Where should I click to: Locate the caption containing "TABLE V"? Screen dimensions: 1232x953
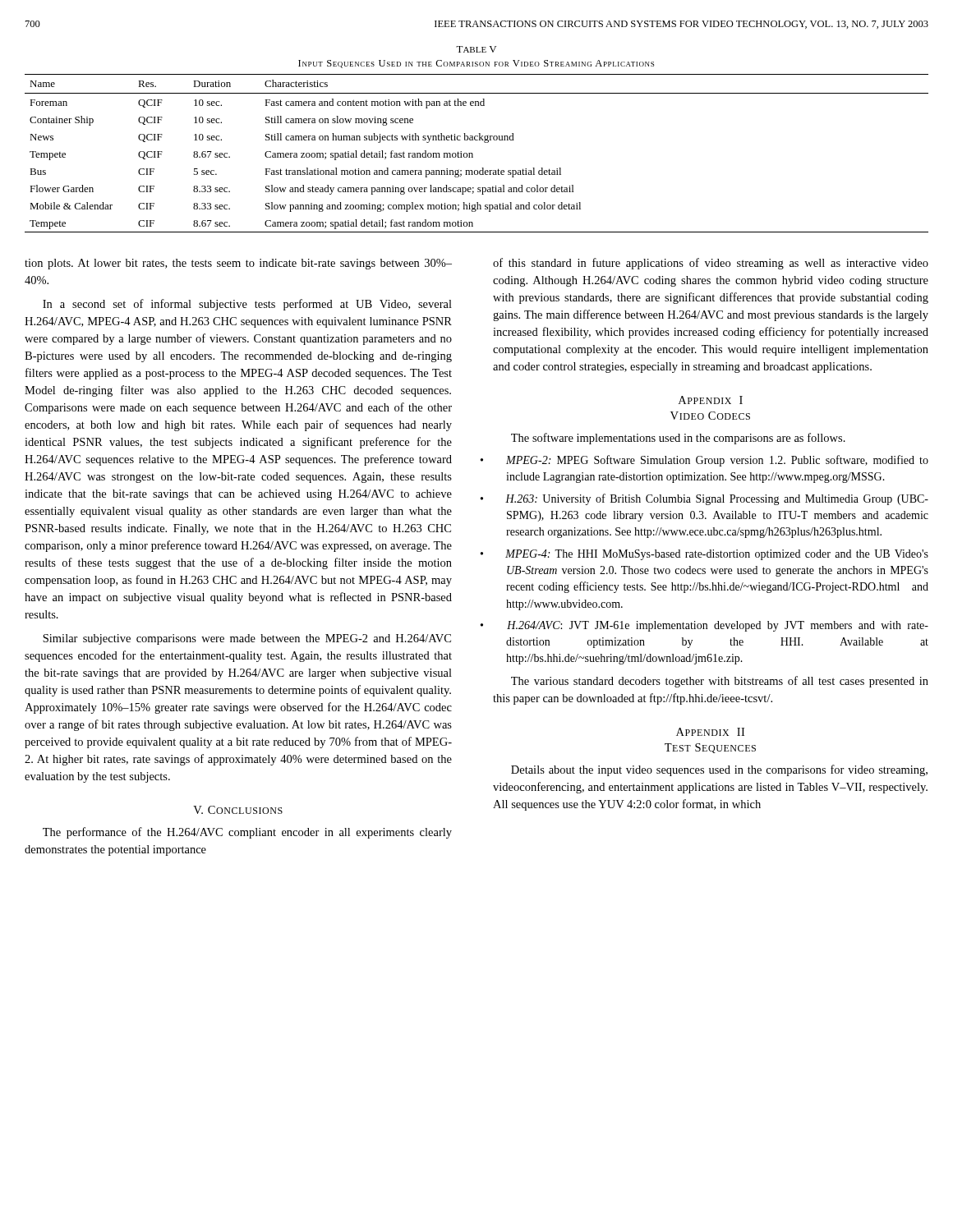[x=476, y=49]
